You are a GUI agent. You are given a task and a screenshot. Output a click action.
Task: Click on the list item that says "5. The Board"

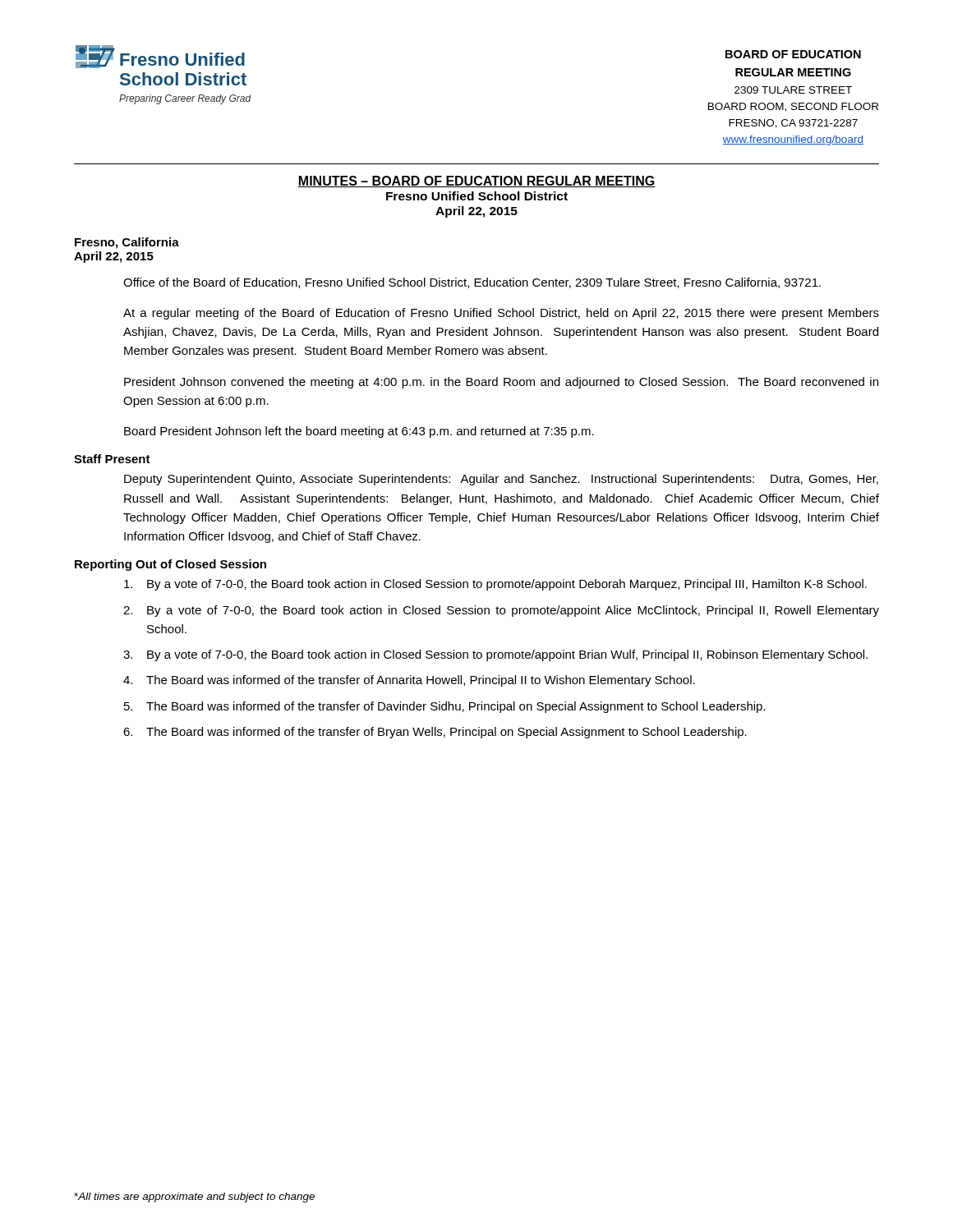point(501,706)
